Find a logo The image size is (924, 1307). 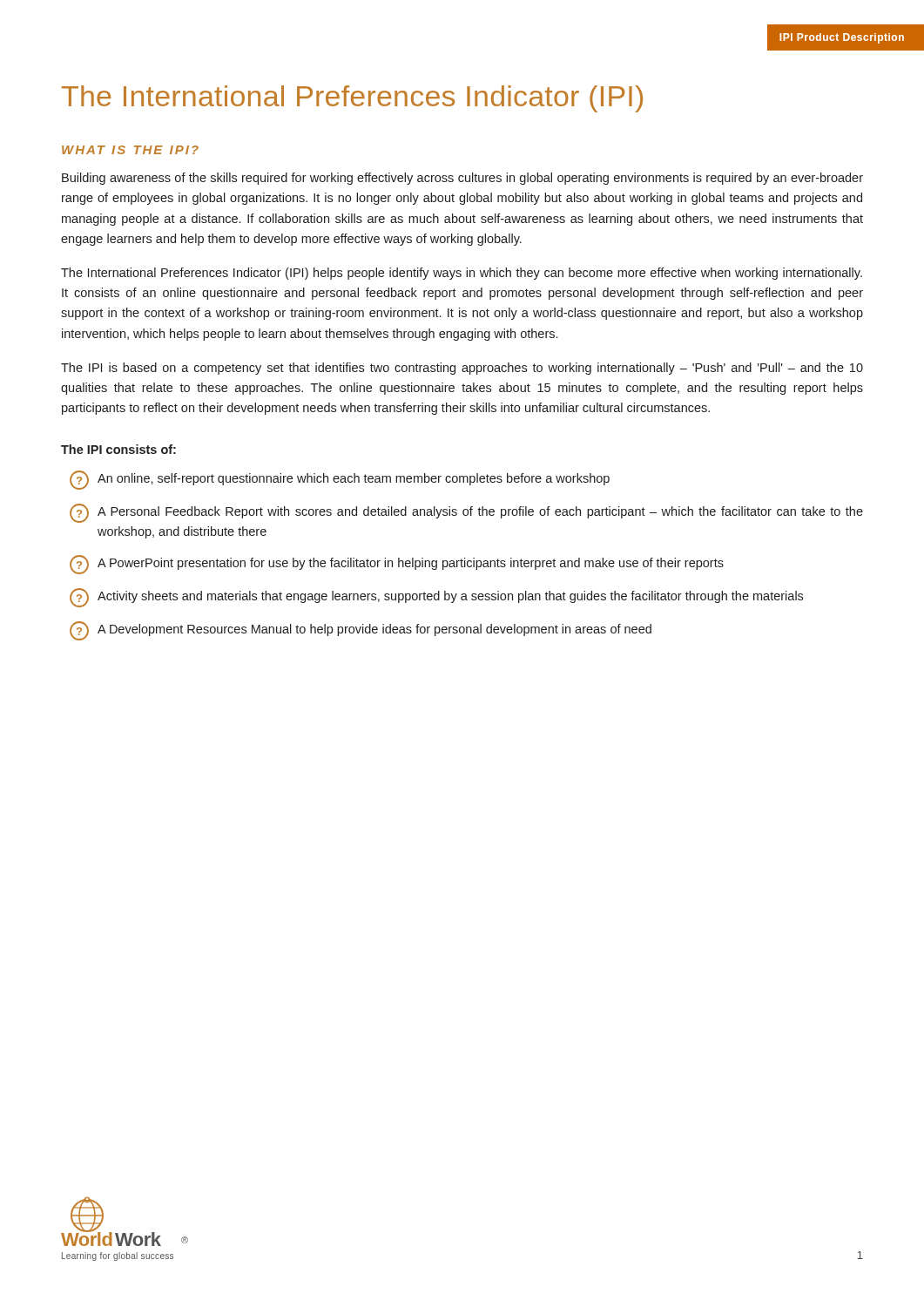tap(137, 1229)
